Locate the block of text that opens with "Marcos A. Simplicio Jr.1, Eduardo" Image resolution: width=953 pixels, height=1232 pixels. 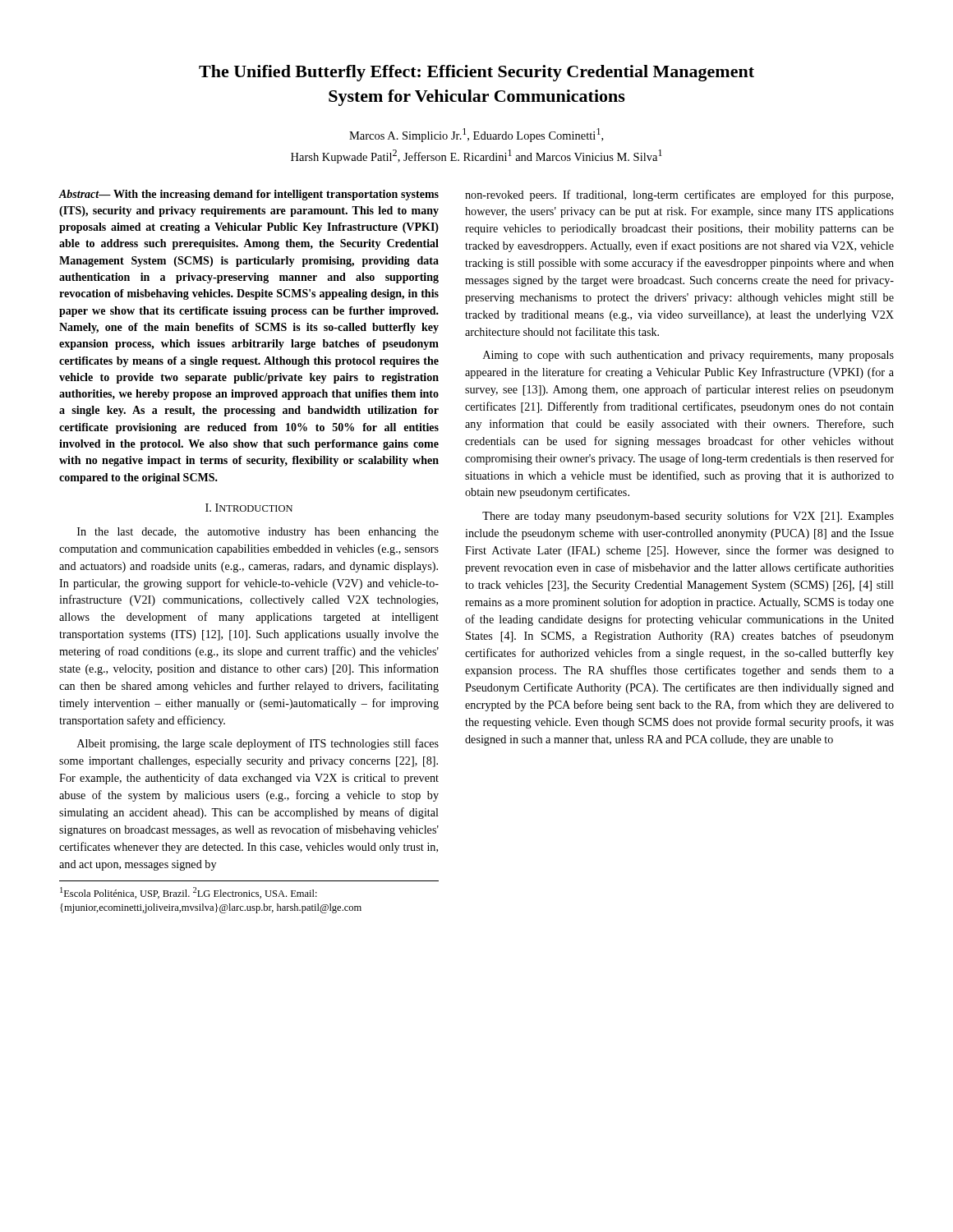476,145
